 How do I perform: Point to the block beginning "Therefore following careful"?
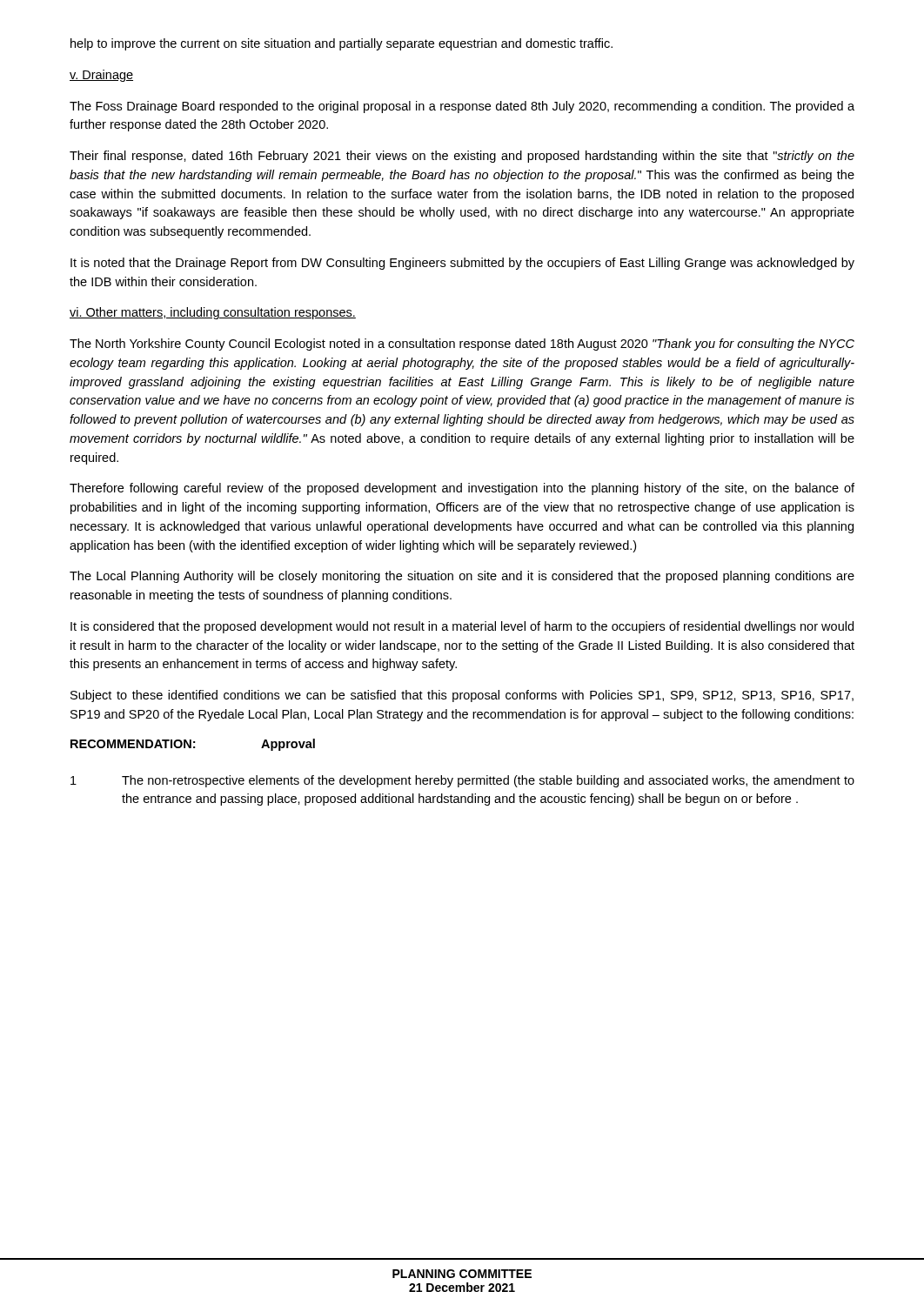point(462,517)
